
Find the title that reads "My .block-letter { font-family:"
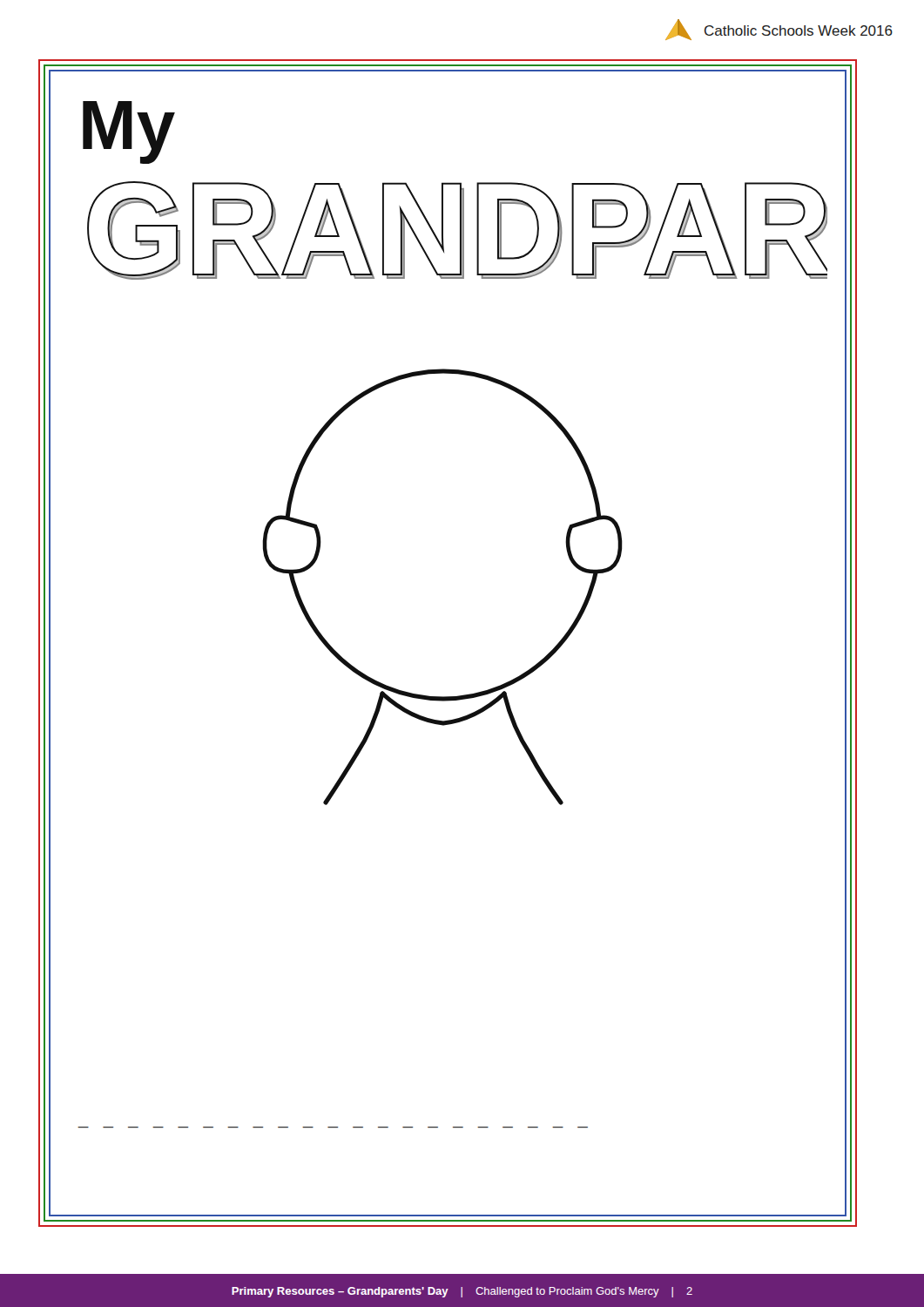tap(457, 190)
